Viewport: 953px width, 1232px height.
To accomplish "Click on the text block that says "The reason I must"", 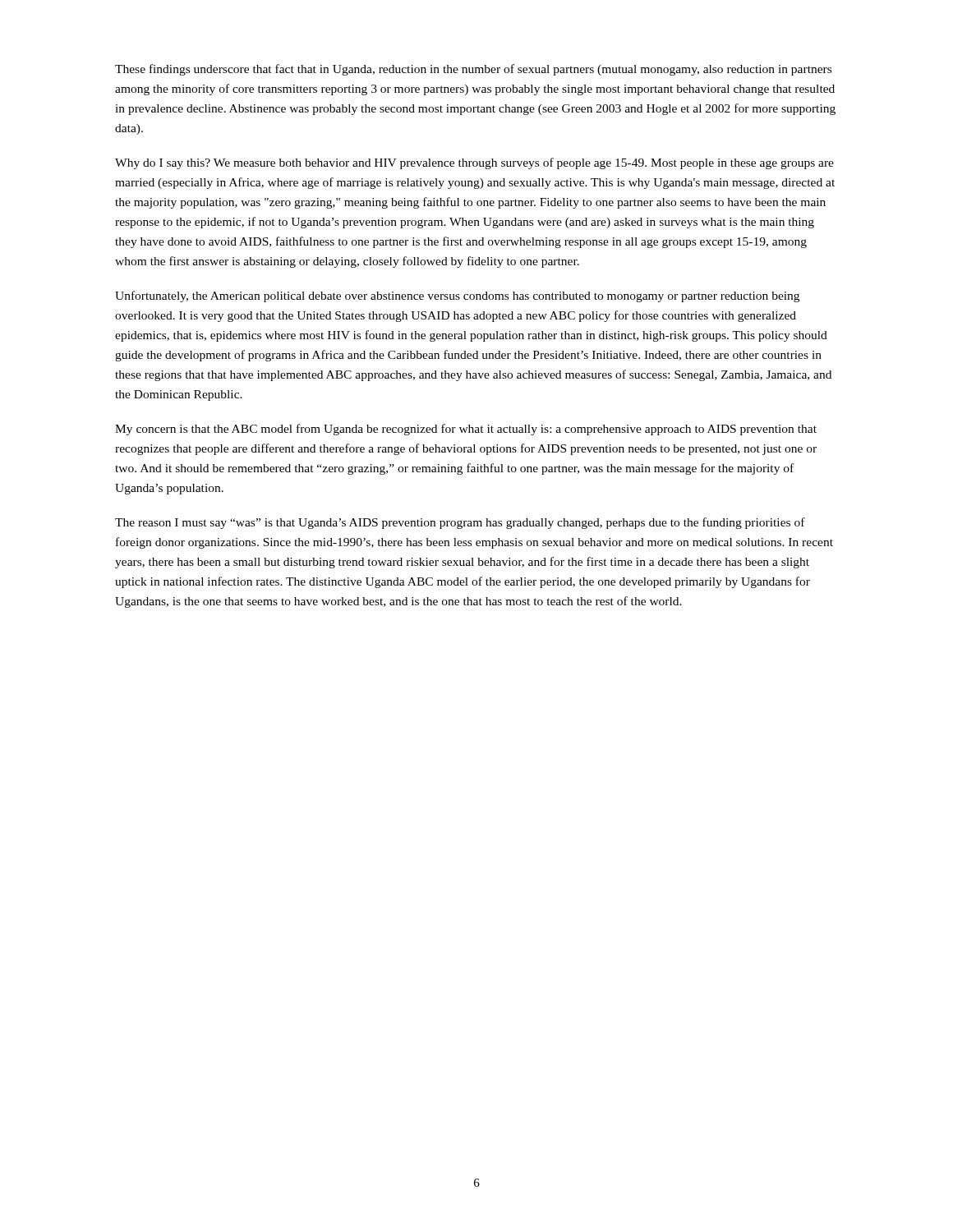I will tap(474, 562).
